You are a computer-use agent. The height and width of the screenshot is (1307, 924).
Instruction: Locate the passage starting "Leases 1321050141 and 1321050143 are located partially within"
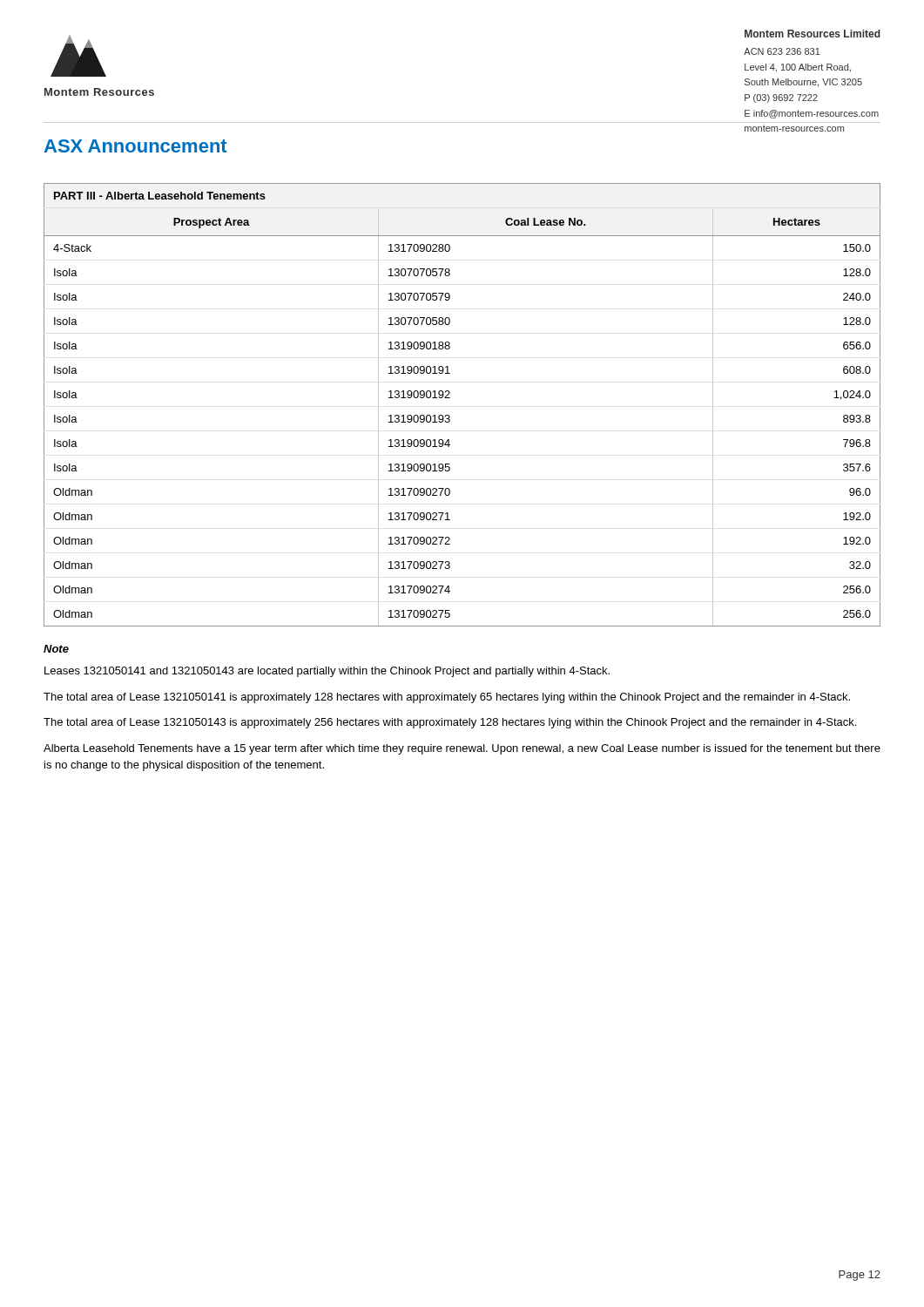[x=327, y=670]
